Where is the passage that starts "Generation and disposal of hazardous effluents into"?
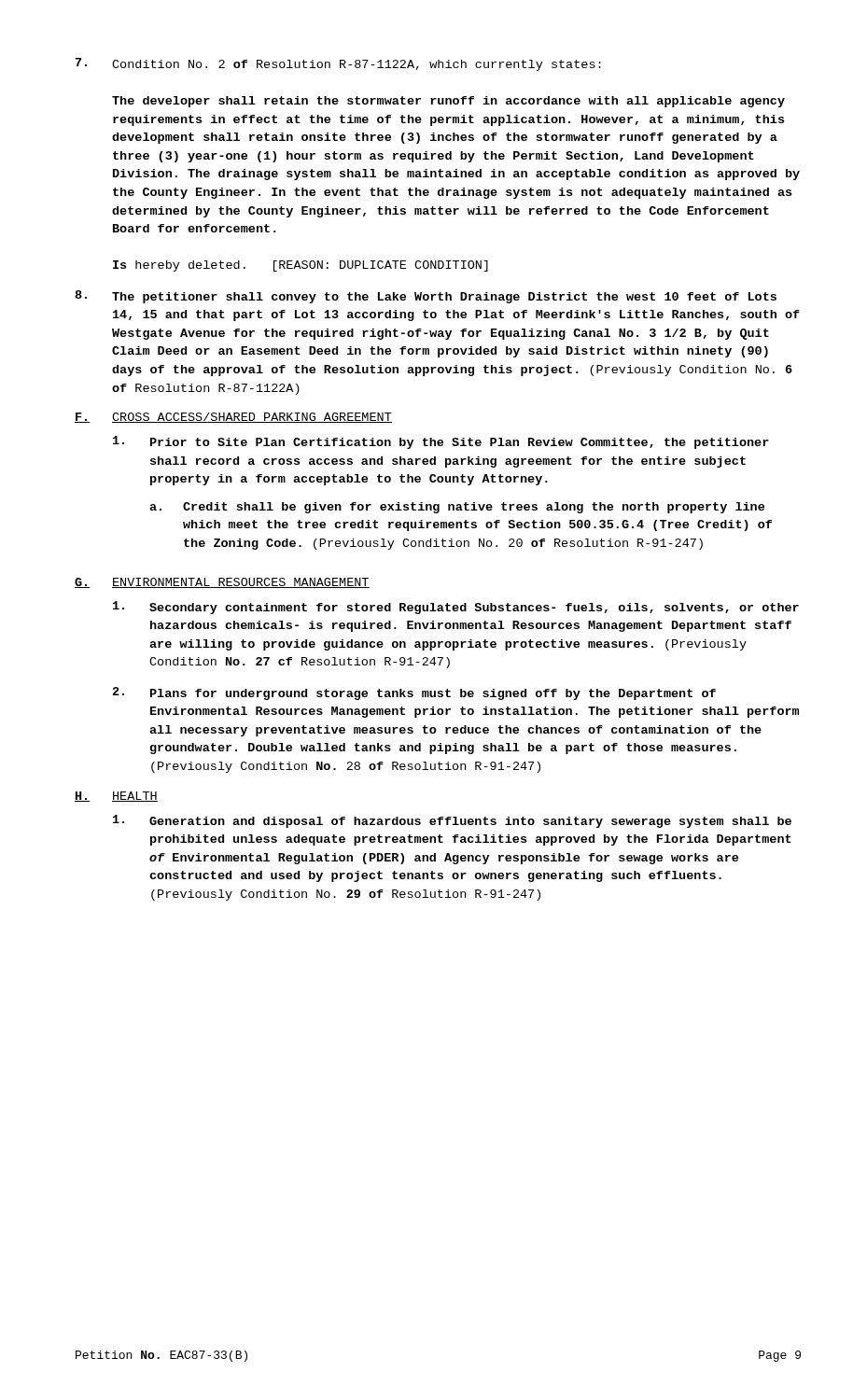 tap(457, 858)
